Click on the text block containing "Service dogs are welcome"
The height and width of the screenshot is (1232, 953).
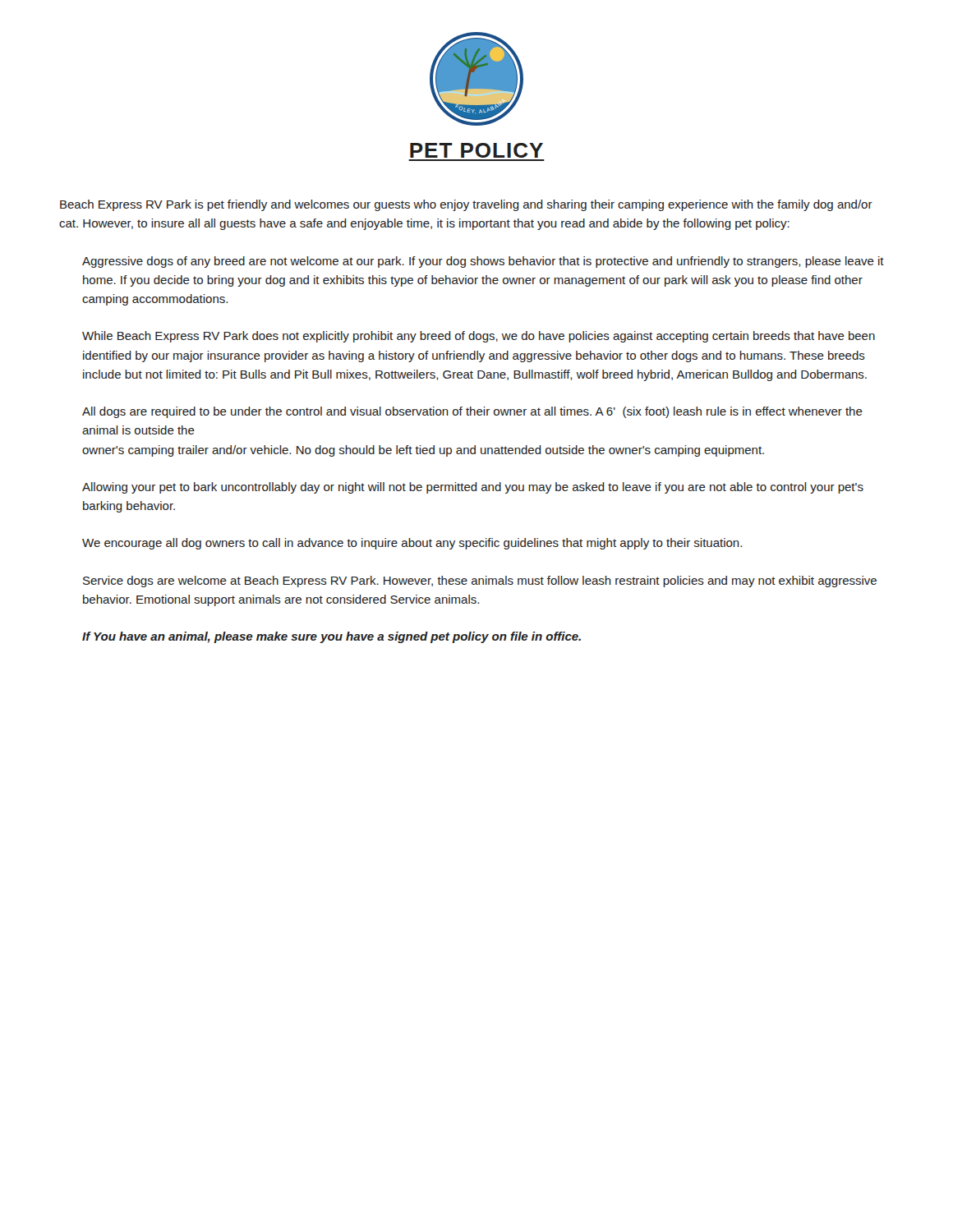[x=480, y=589]
